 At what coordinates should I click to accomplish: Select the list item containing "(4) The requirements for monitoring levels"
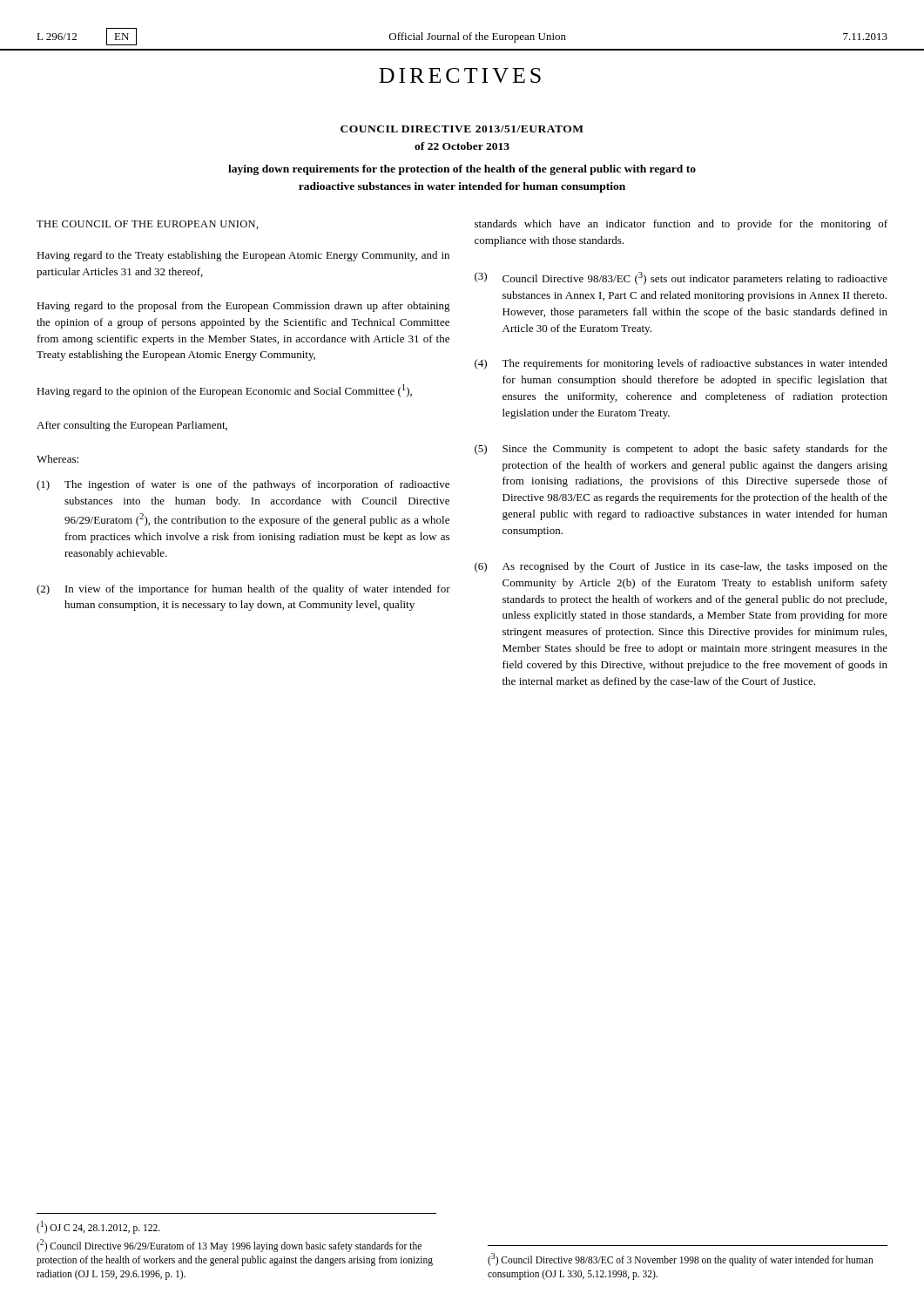[x=681, y=389]
